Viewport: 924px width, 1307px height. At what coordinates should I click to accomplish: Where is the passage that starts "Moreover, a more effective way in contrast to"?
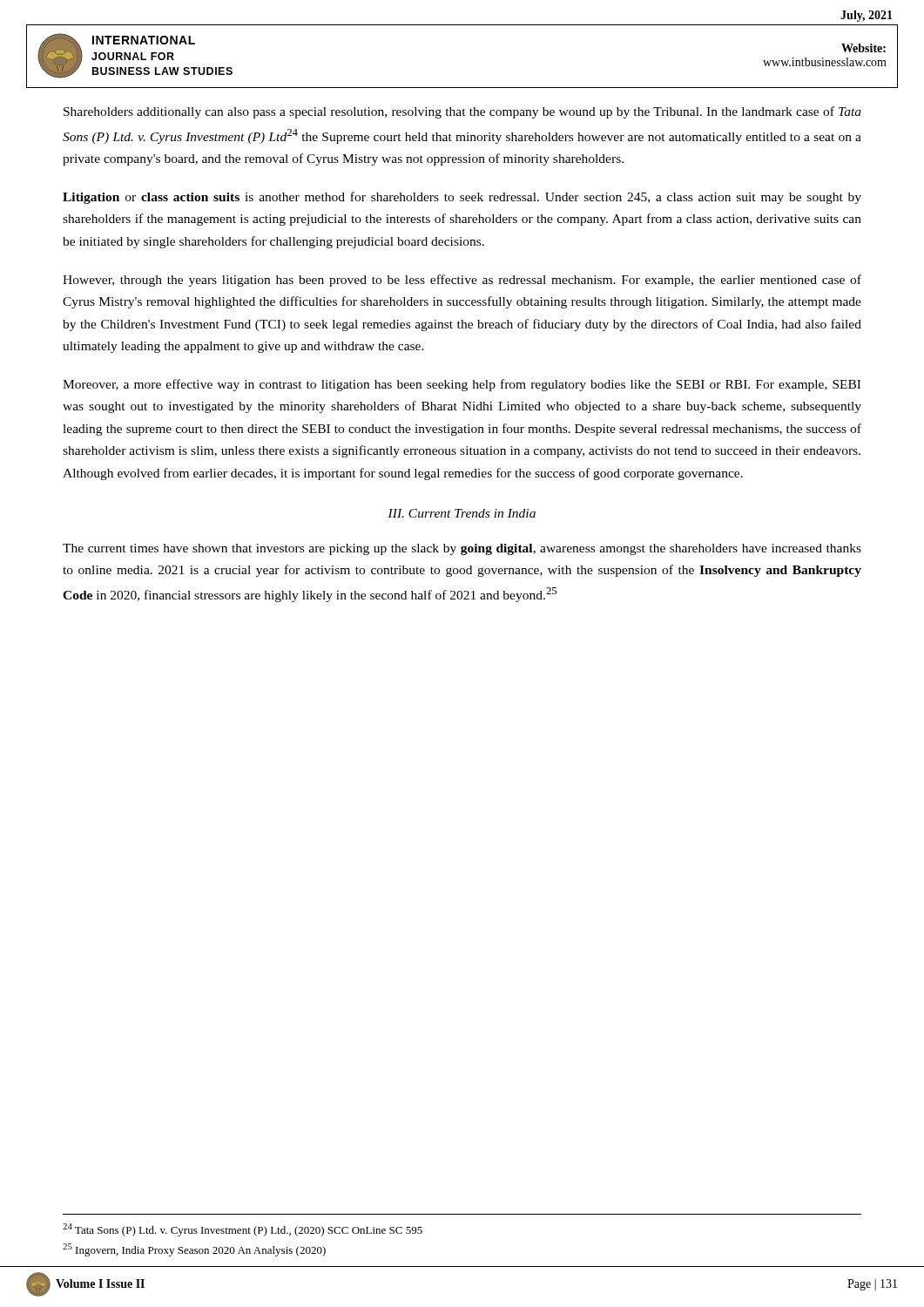[462, 428]
